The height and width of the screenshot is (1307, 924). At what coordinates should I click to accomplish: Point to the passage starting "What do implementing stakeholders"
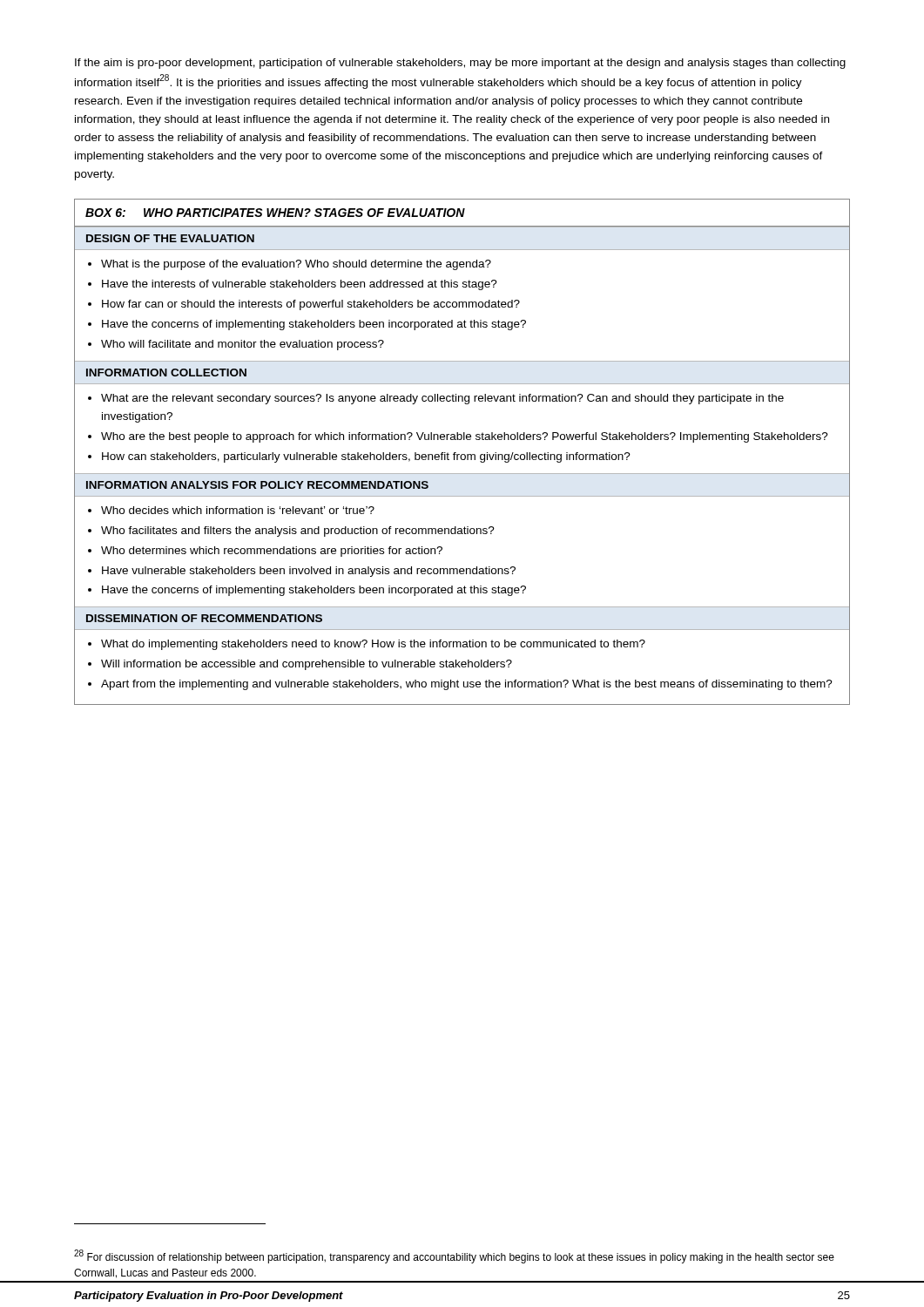click(373, 644)
